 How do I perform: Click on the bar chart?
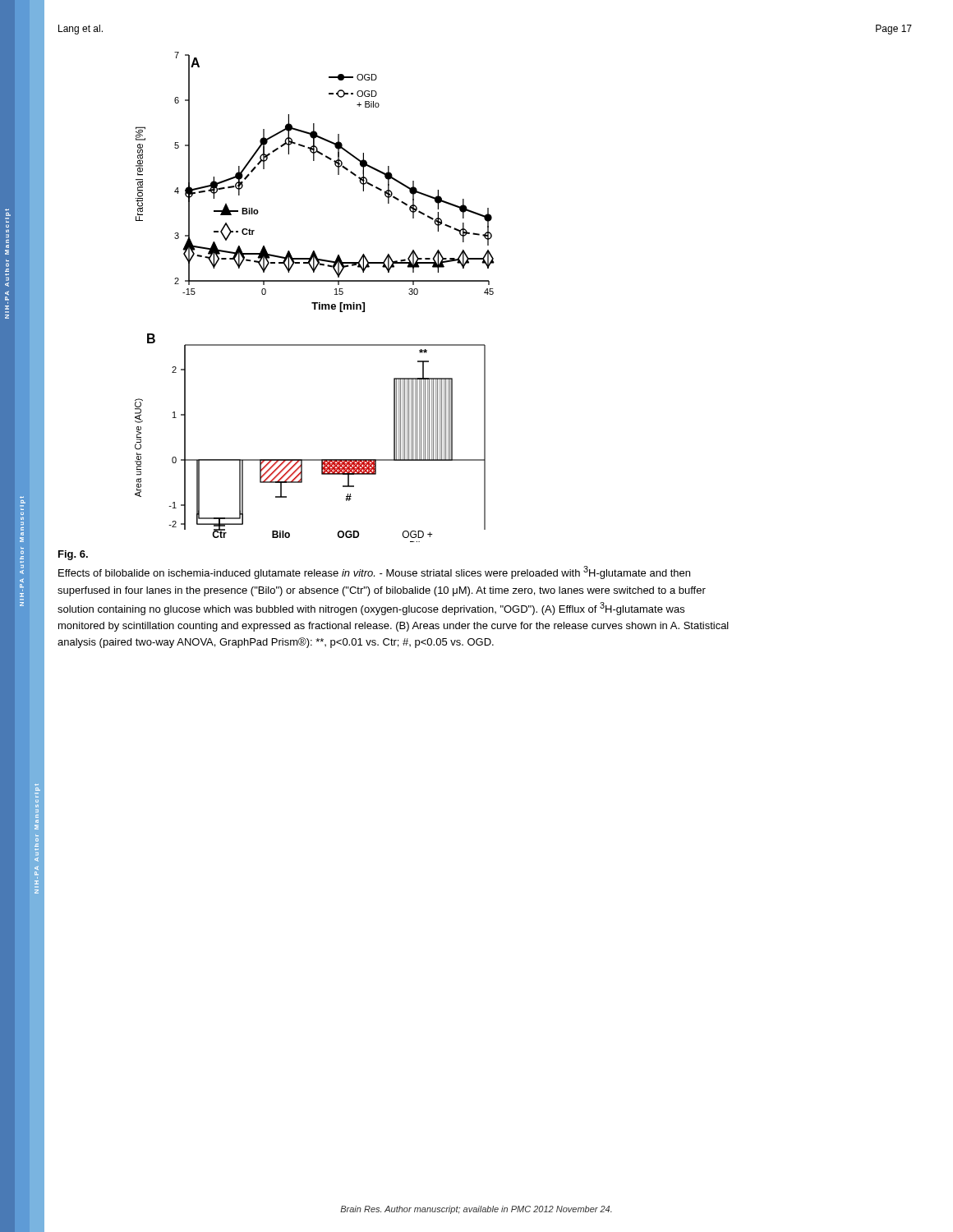[312, 431]
